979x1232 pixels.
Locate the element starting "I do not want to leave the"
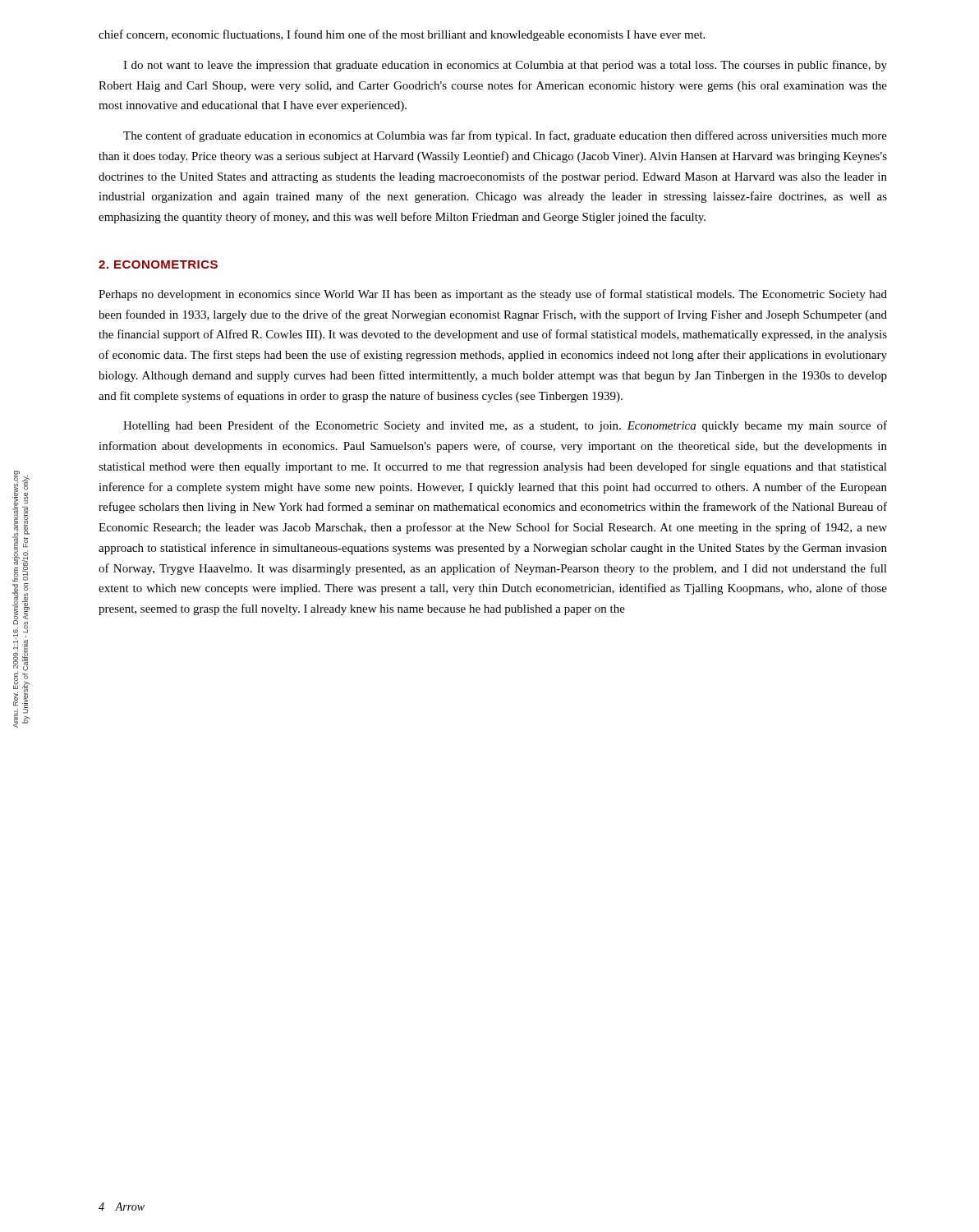(493, 85)
